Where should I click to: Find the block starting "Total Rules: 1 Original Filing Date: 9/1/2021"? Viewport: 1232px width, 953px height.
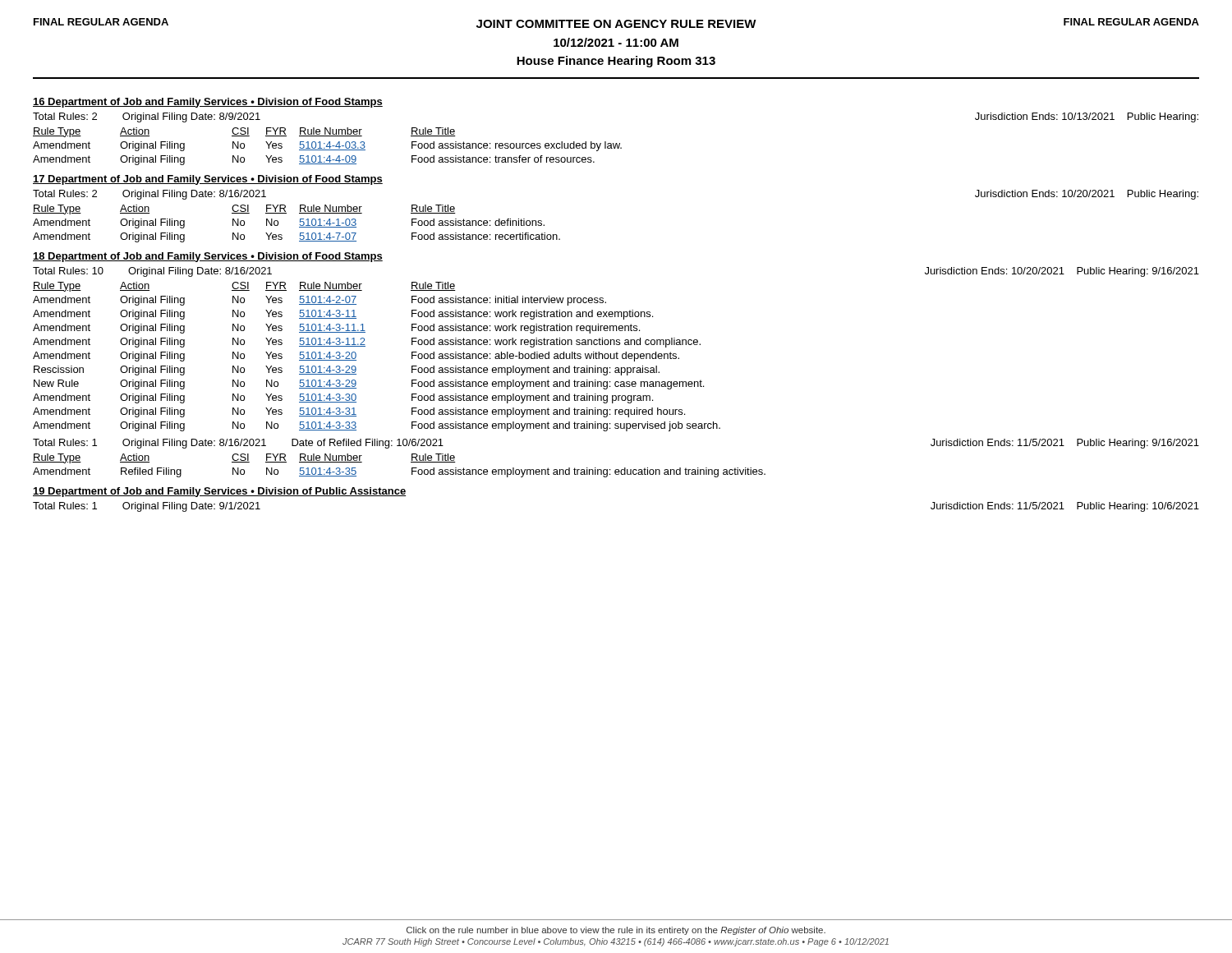63,506
